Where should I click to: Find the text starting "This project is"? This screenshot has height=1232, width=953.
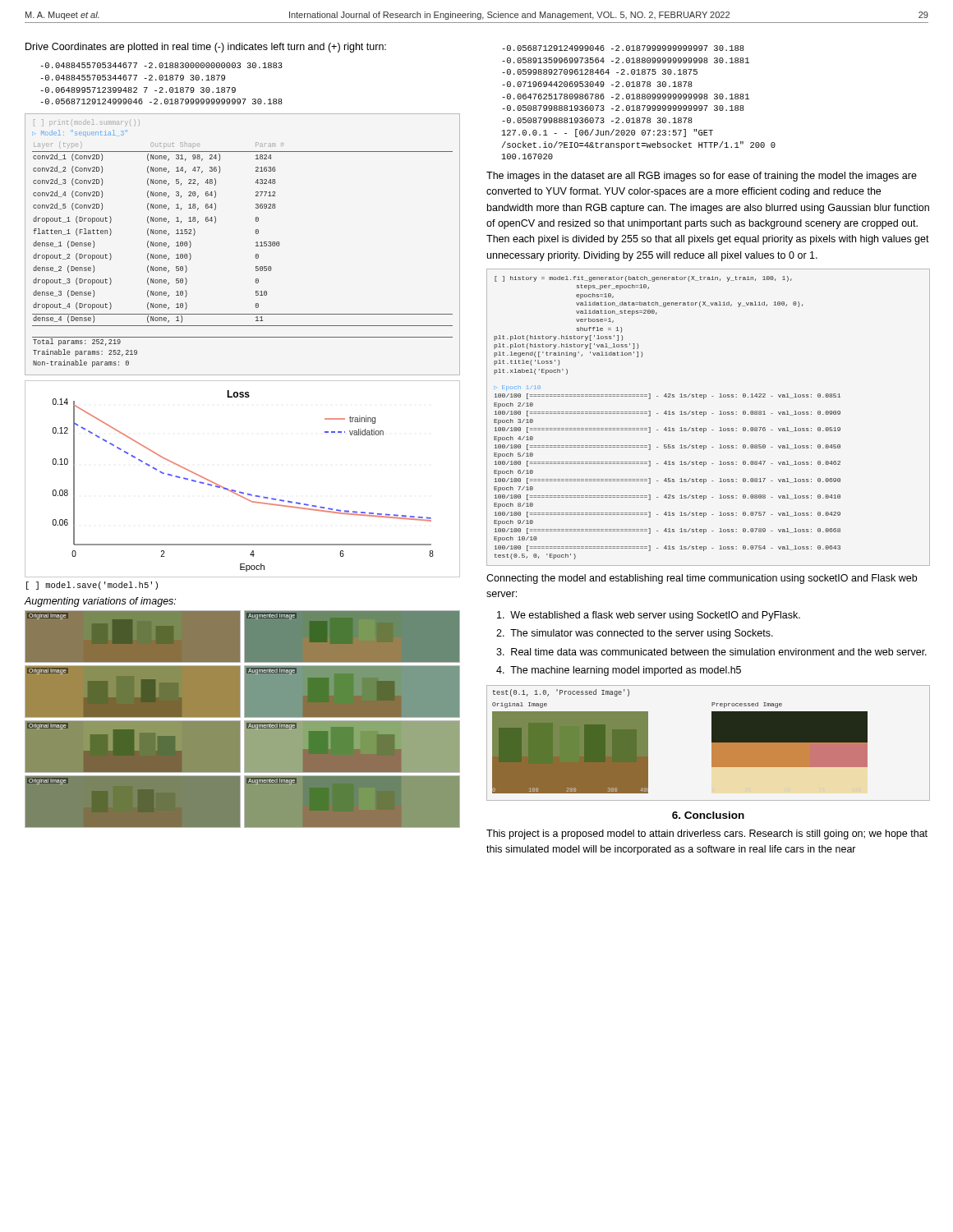[x=707, y=841]
